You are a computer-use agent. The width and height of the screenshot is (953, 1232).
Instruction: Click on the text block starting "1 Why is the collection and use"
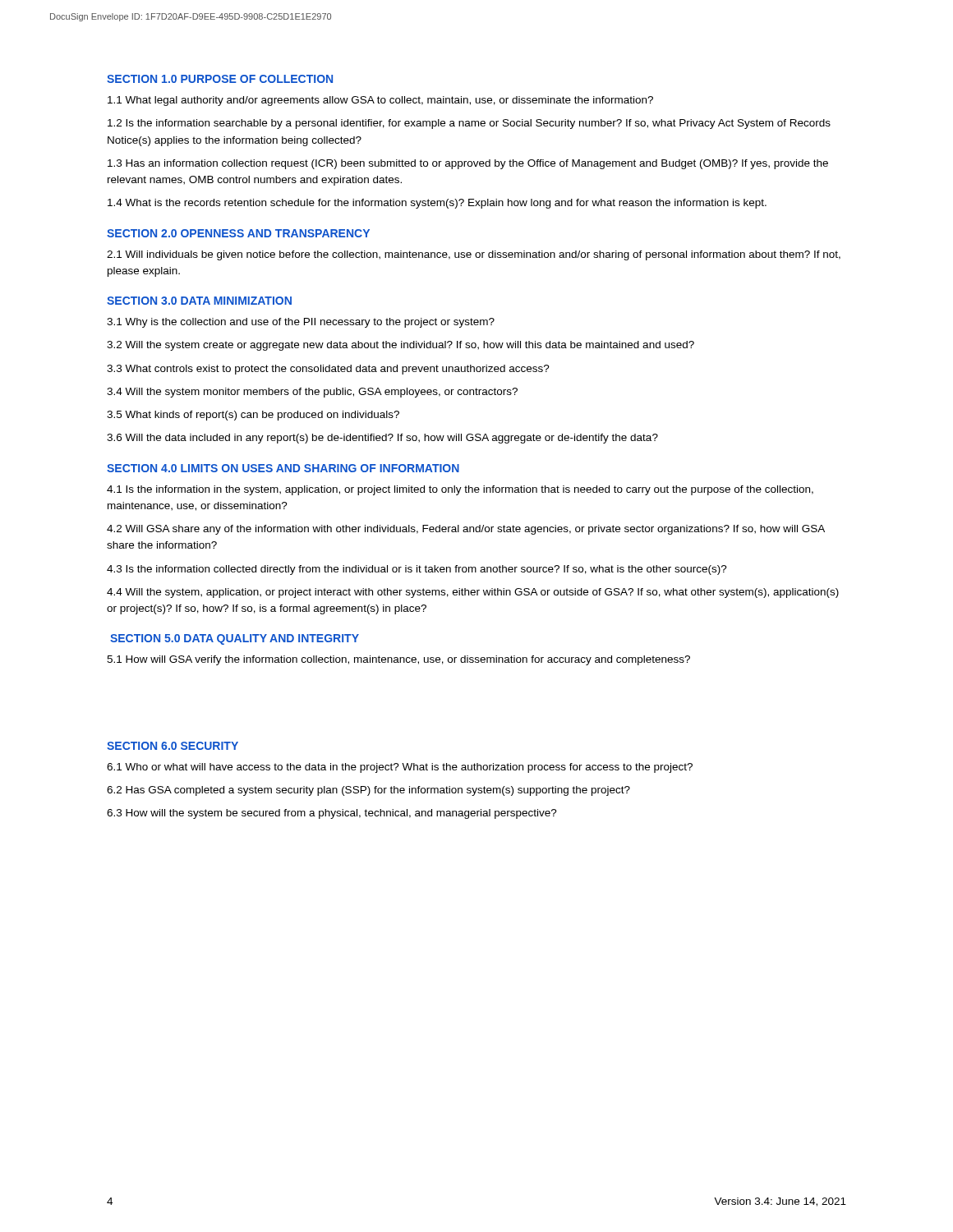tap(301, 322)
